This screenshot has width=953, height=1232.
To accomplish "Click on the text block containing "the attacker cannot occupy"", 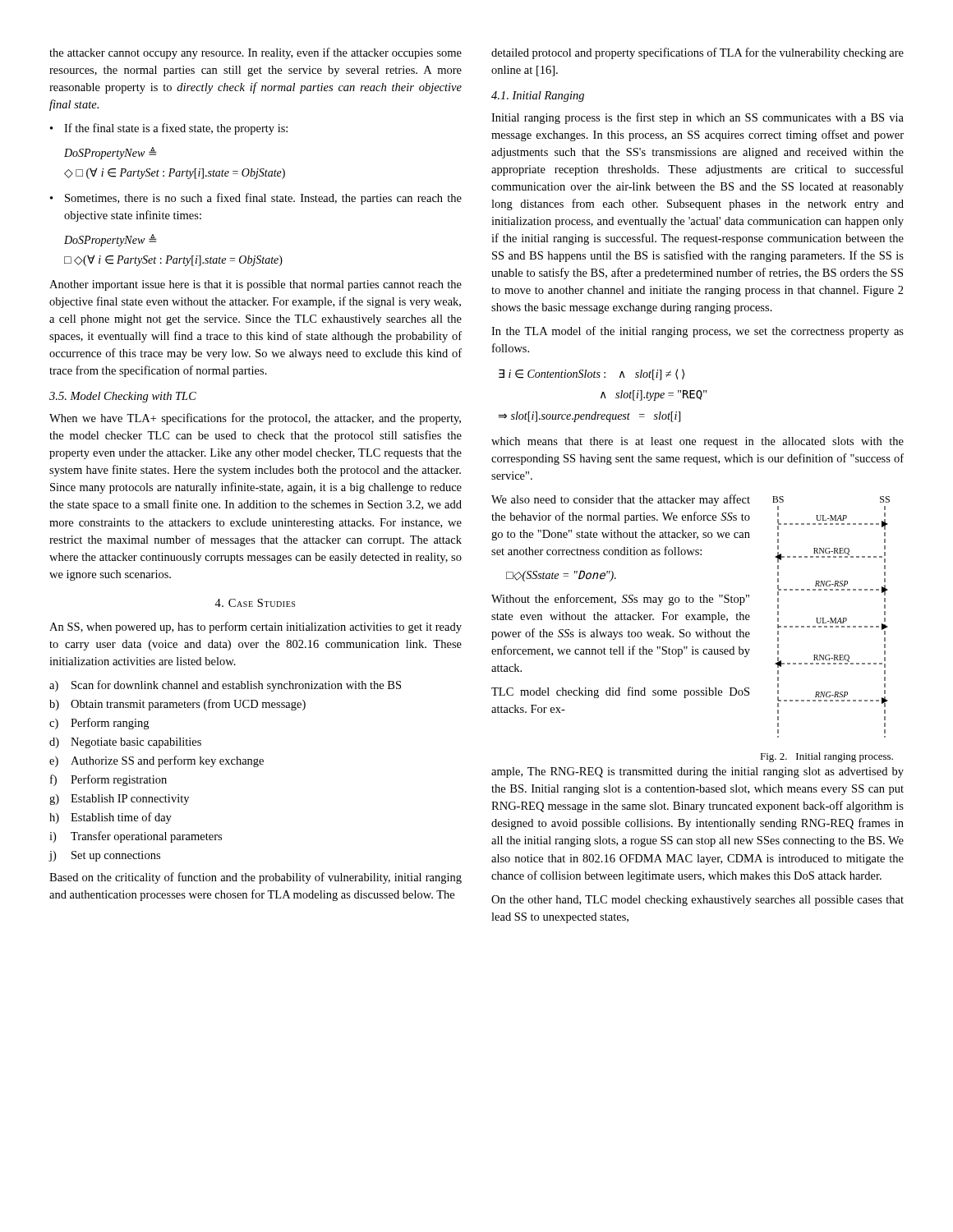I will [x=255, y=79].
